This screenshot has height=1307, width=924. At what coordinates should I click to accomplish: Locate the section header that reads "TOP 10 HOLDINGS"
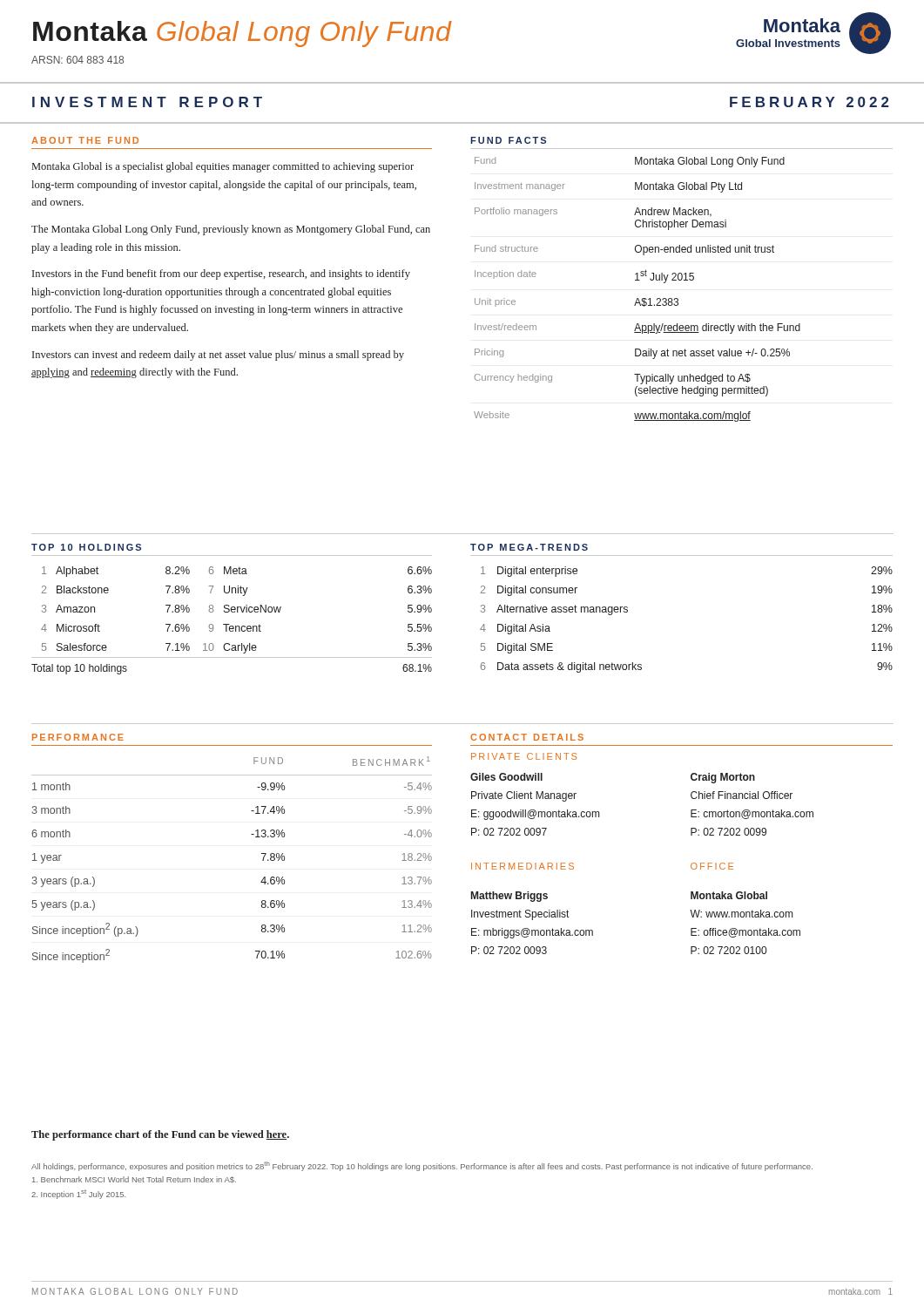87,547
